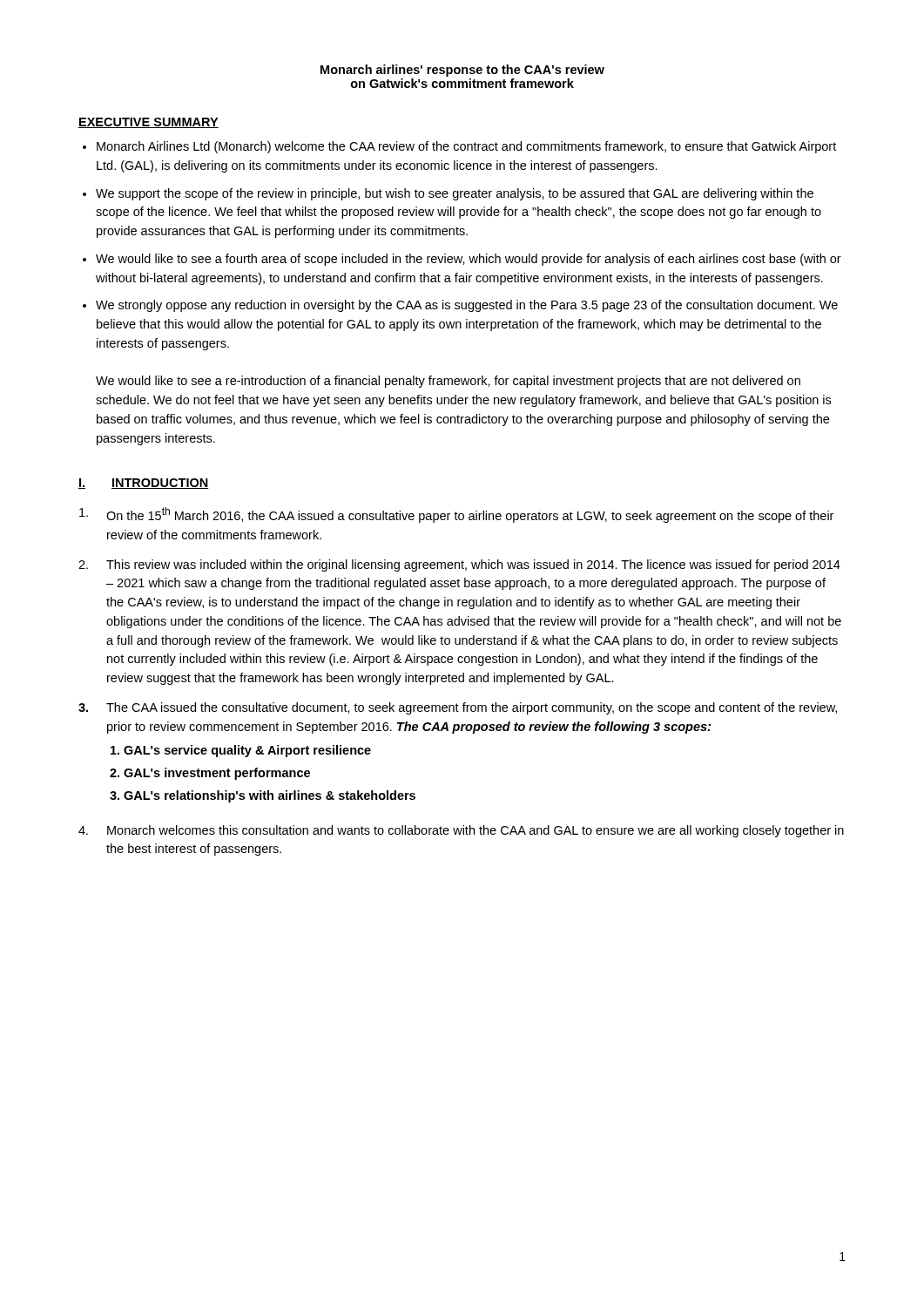Where is the passage that starts "On the 15th"?

[462, 524]
